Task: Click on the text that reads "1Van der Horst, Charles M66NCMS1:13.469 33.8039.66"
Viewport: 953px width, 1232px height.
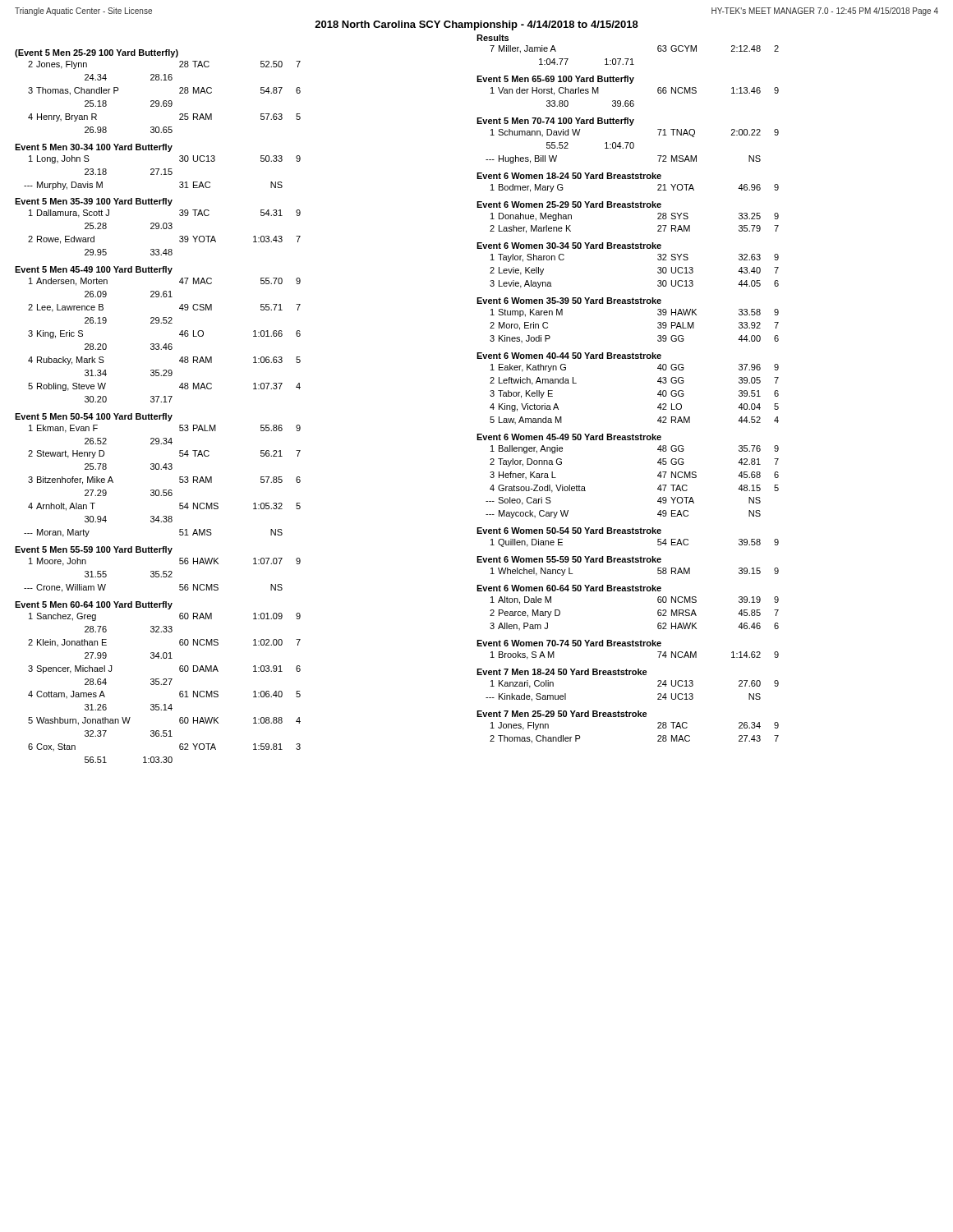Action: (x=542, y=91)
